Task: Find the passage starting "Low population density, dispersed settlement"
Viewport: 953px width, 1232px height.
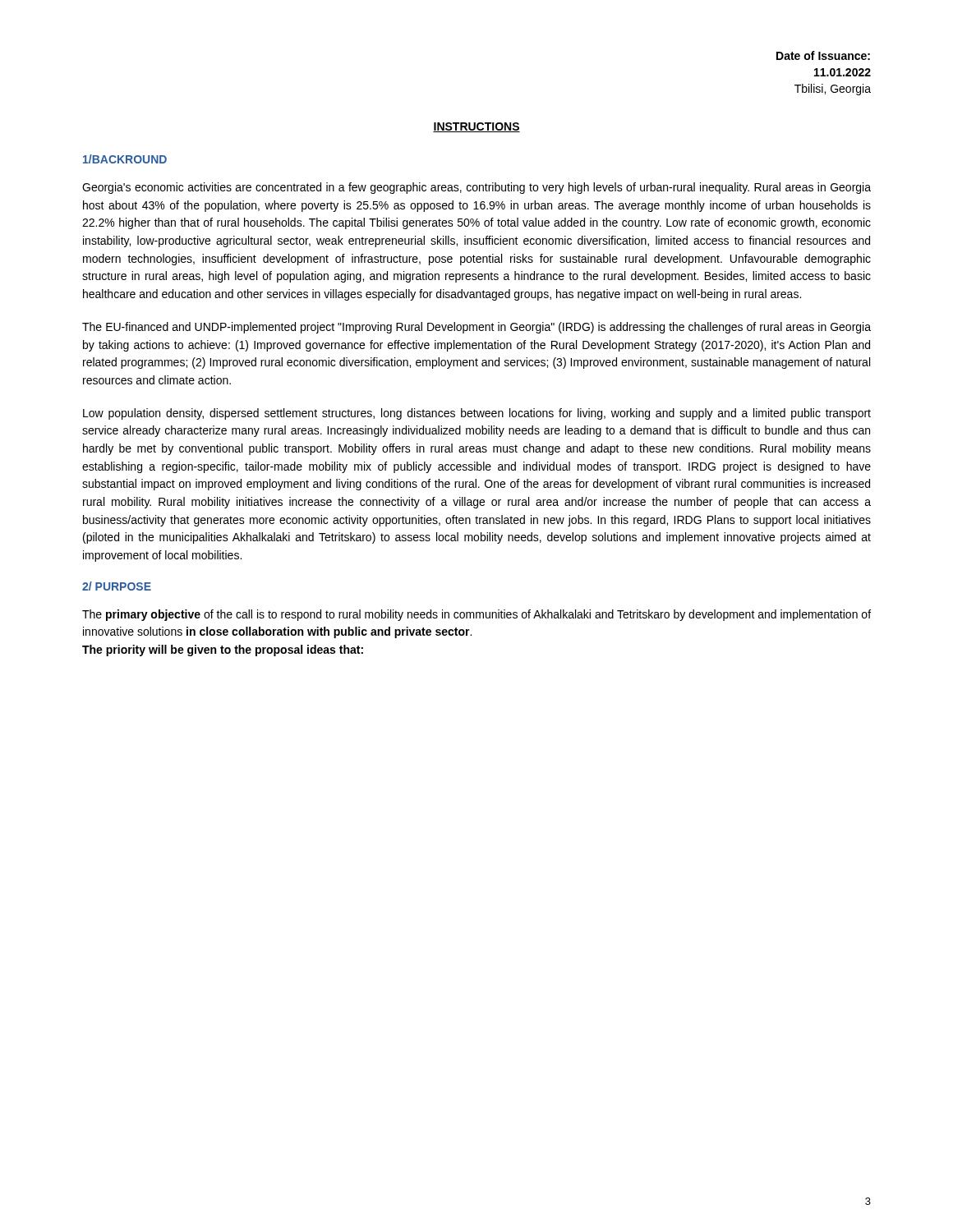Action: click(x=476, y=484)
